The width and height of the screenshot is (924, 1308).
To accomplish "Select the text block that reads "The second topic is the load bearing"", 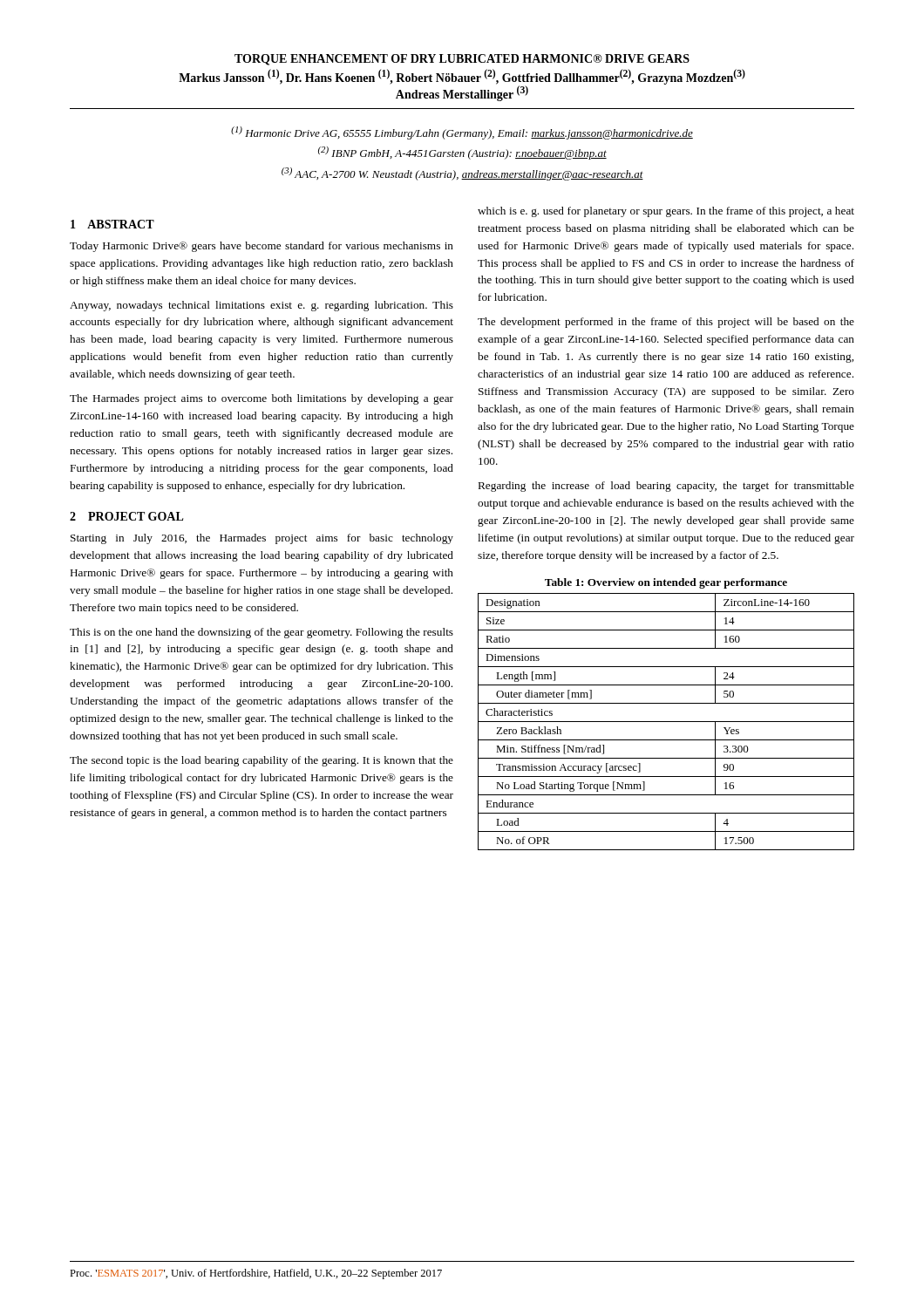I will pyautogui.click(x=262, y=786).
